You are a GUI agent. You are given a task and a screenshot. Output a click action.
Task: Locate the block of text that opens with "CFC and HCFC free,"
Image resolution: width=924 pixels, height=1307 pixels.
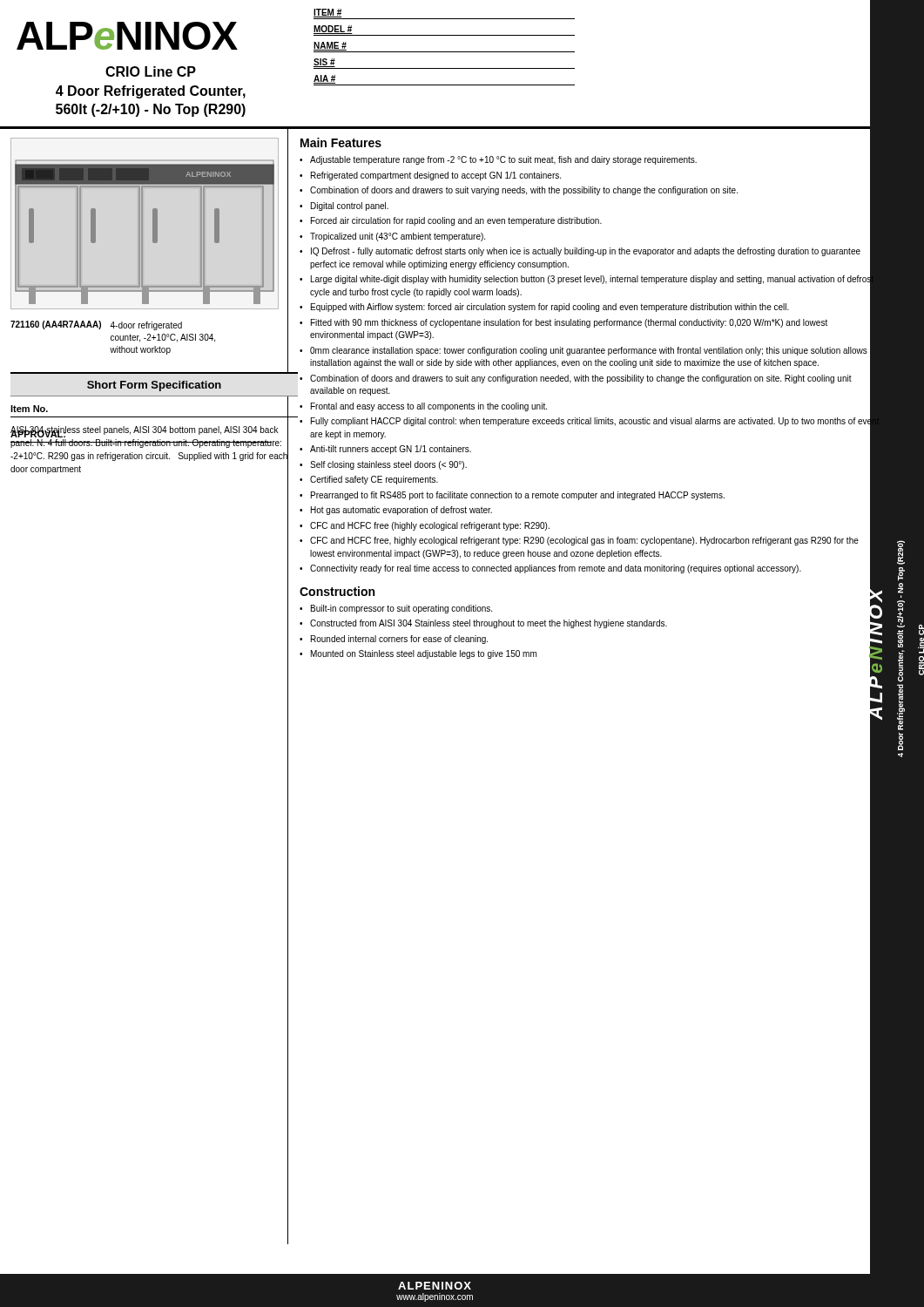584,547
